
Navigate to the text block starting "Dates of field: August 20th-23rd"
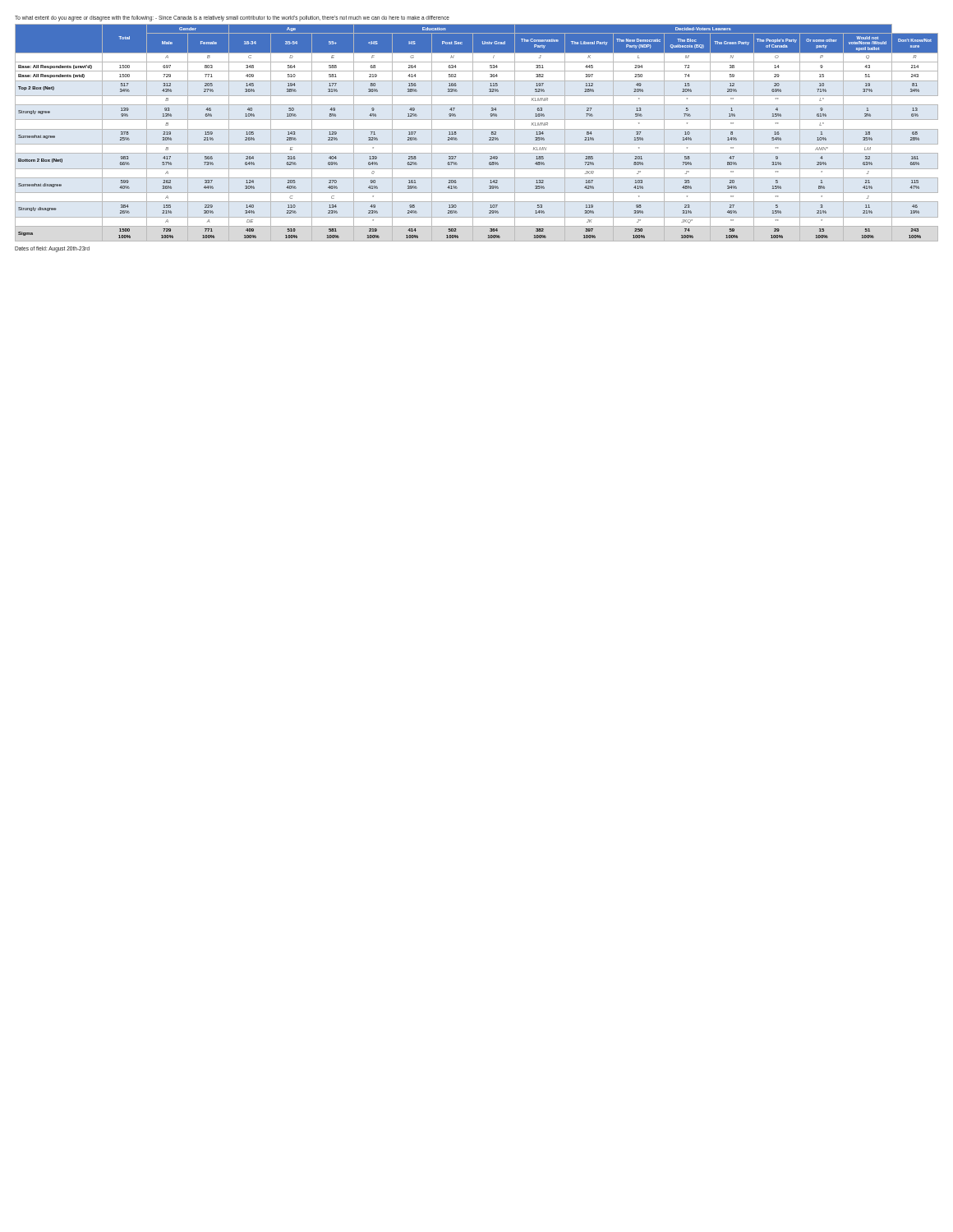click(52, 249)
